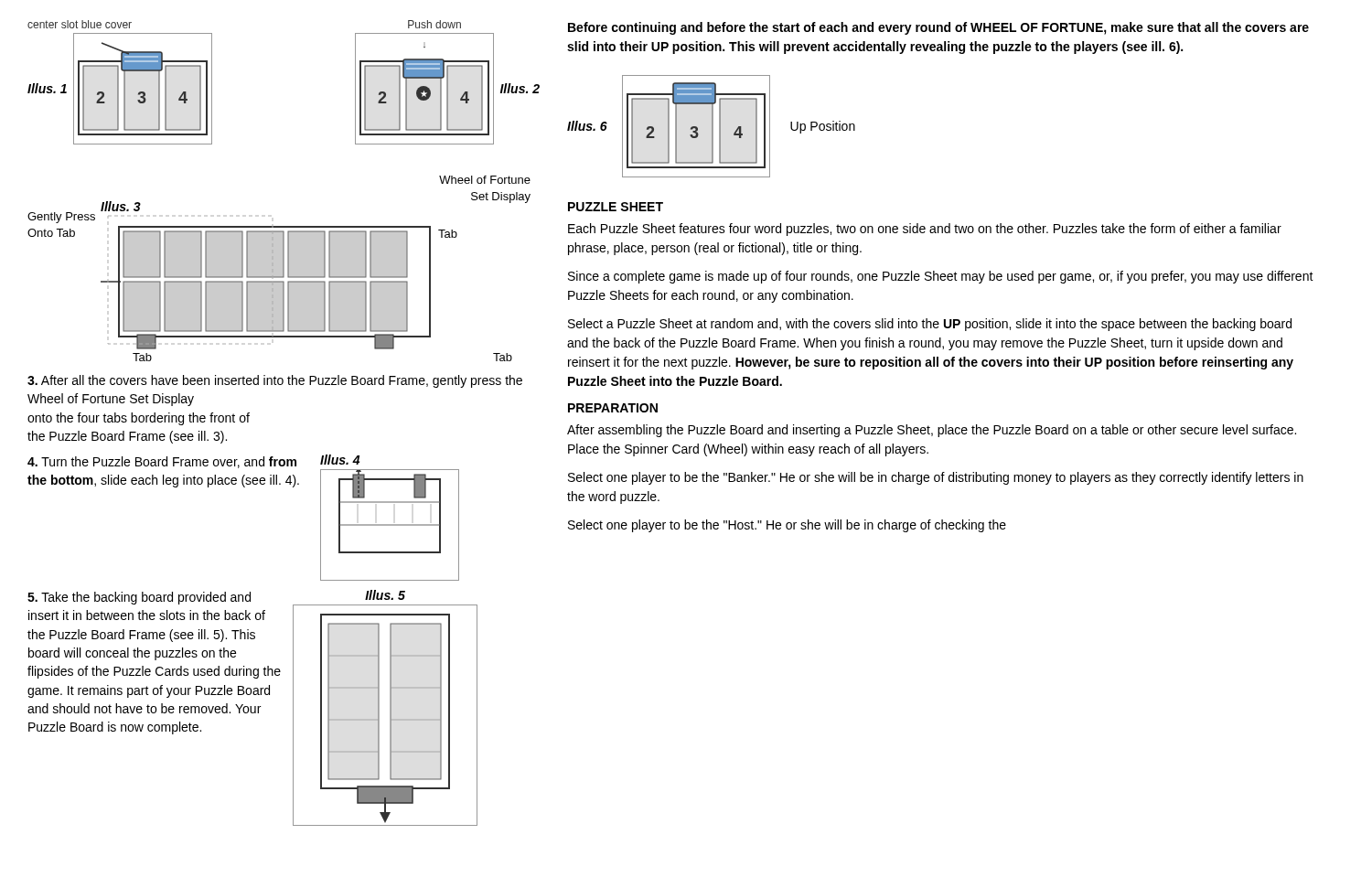Find the text block containing "After all the covers have"
Screen dimensions: 888x1372
point(275,381)
